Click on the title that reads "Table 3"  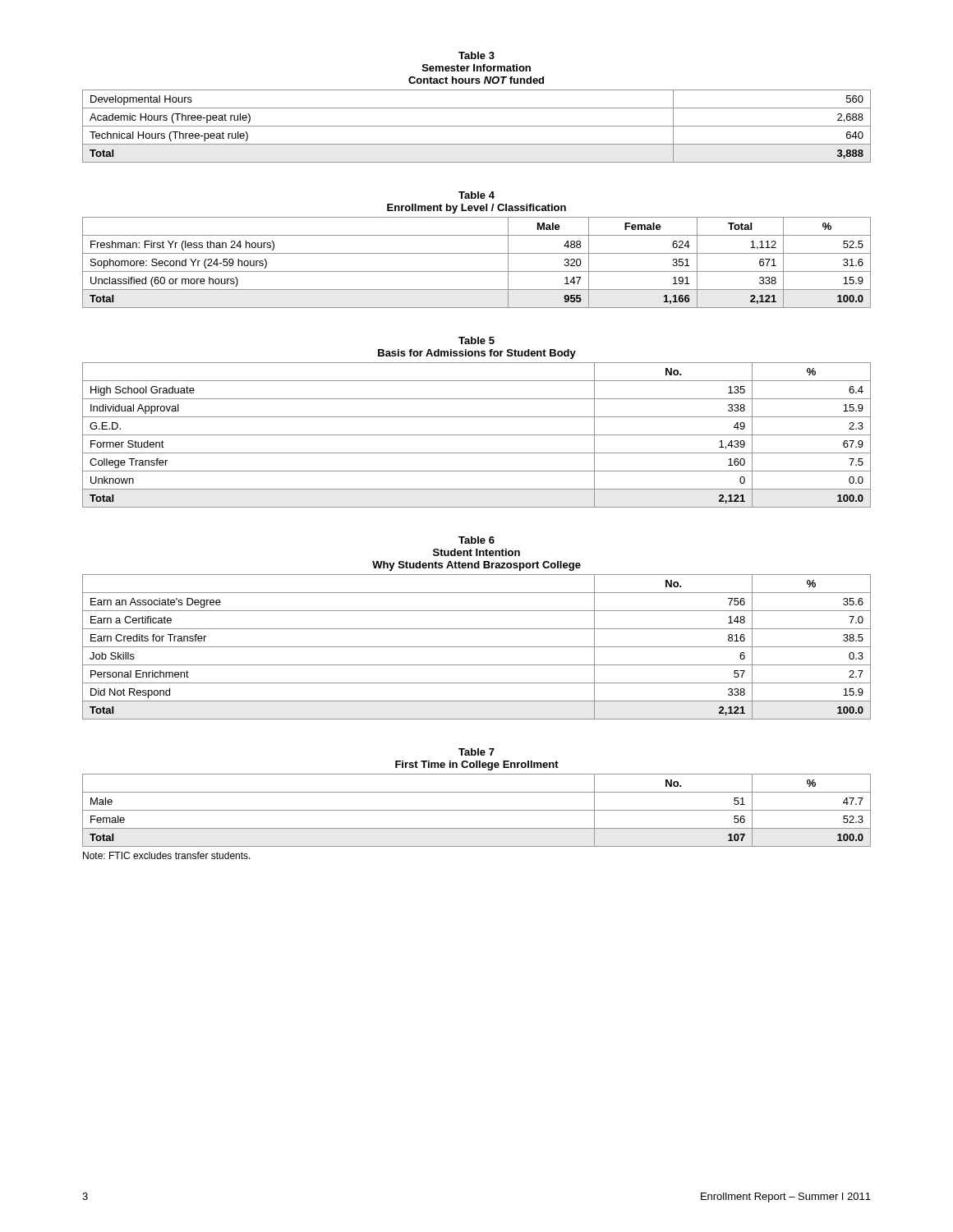tap(476, 55)
